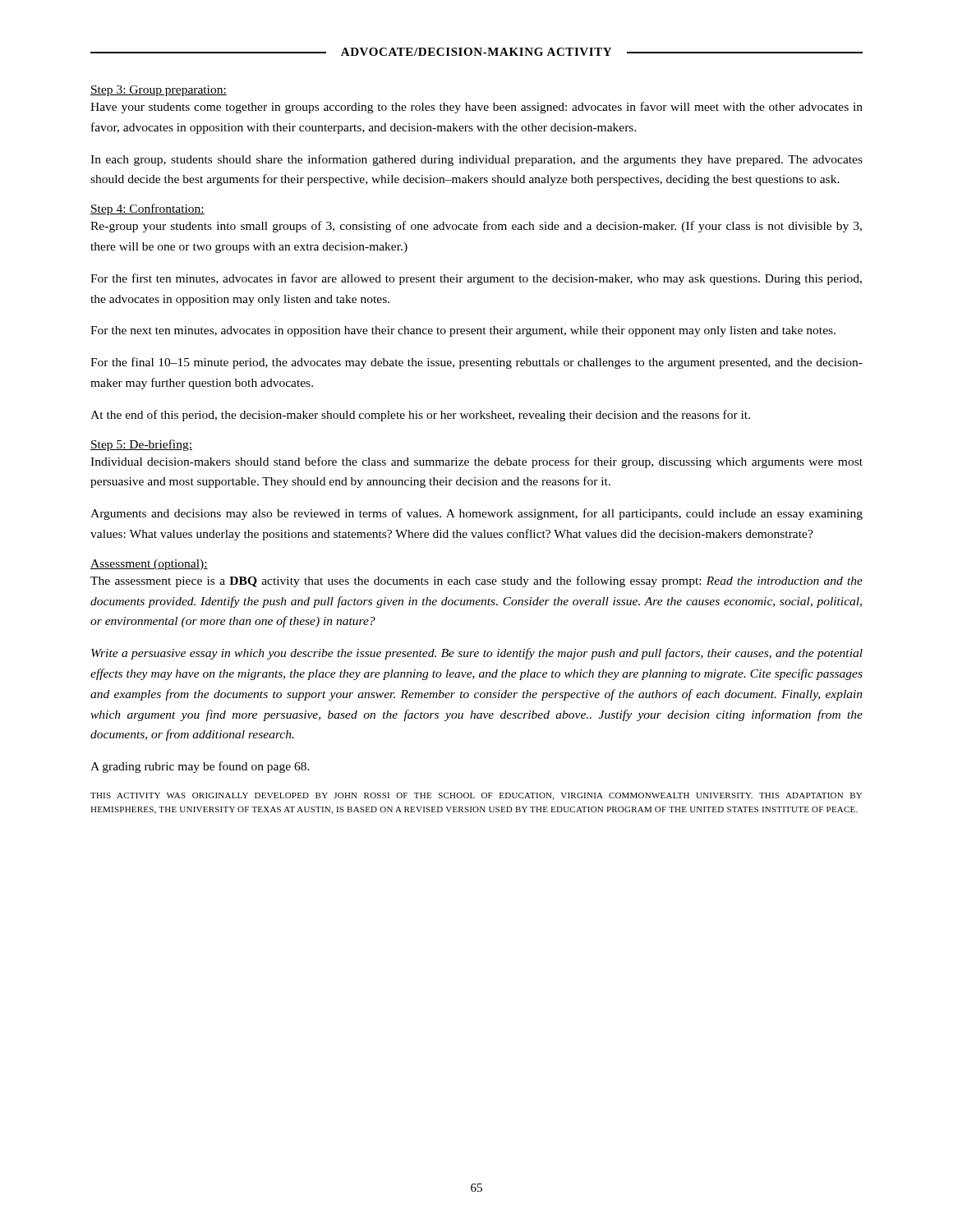Find the block on this page that starts "In each group, students should share the"

coord(476,169)
